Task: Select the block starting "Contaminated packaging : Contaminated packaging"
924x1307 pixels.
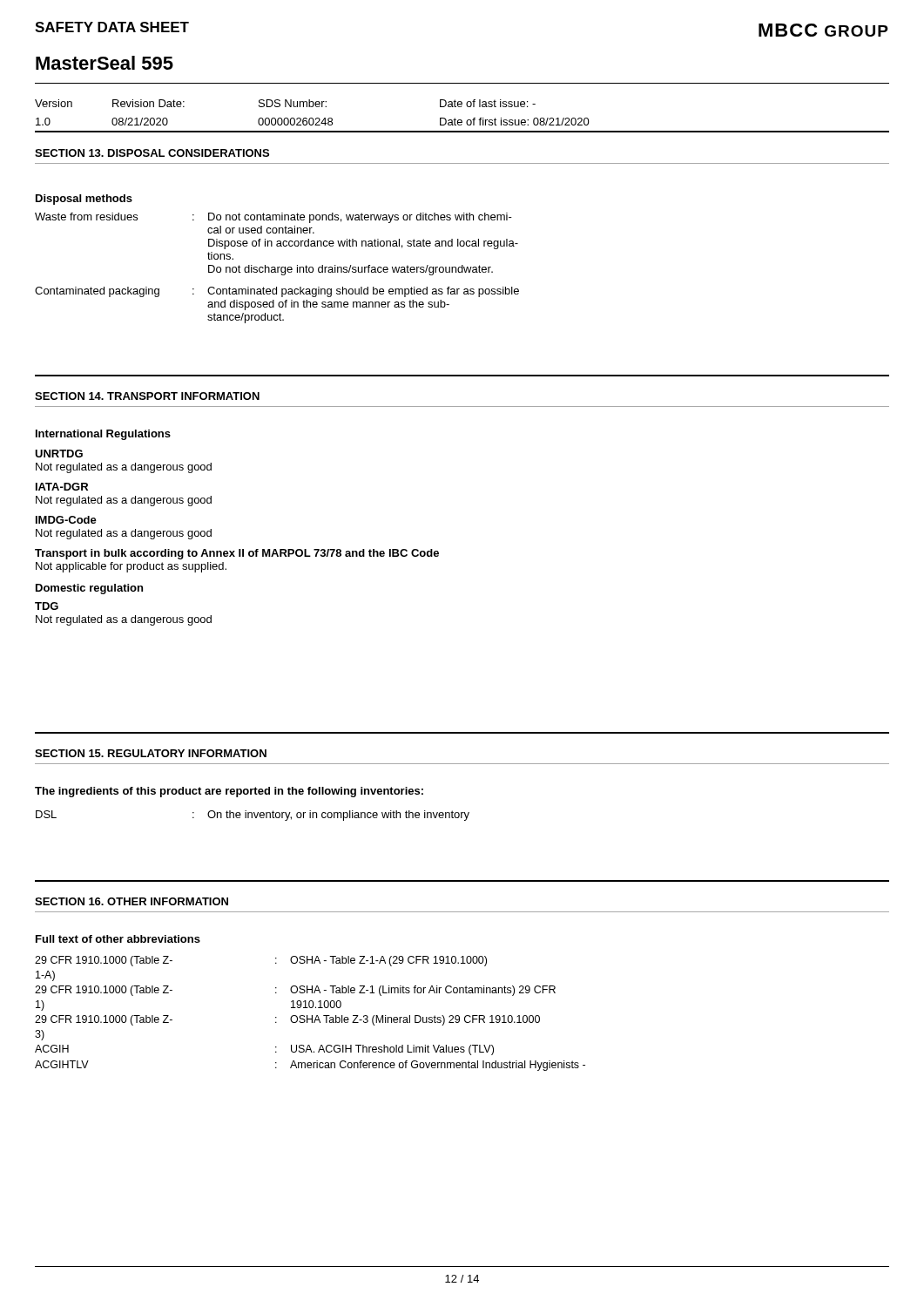Action: [x=462, y=304]
